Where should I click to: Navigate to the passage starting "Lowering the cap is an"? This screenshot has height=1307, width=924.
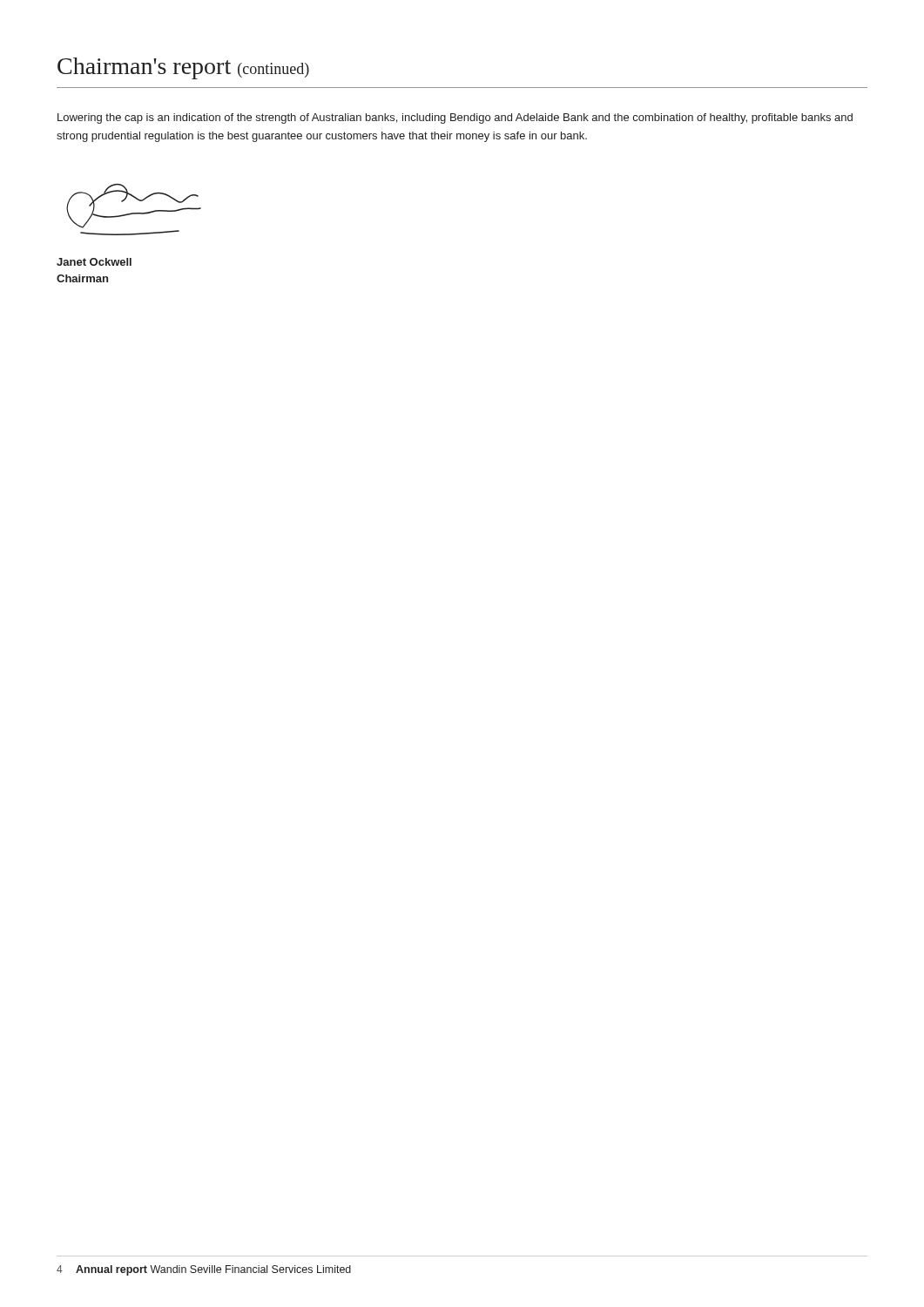tap(455, 126)
